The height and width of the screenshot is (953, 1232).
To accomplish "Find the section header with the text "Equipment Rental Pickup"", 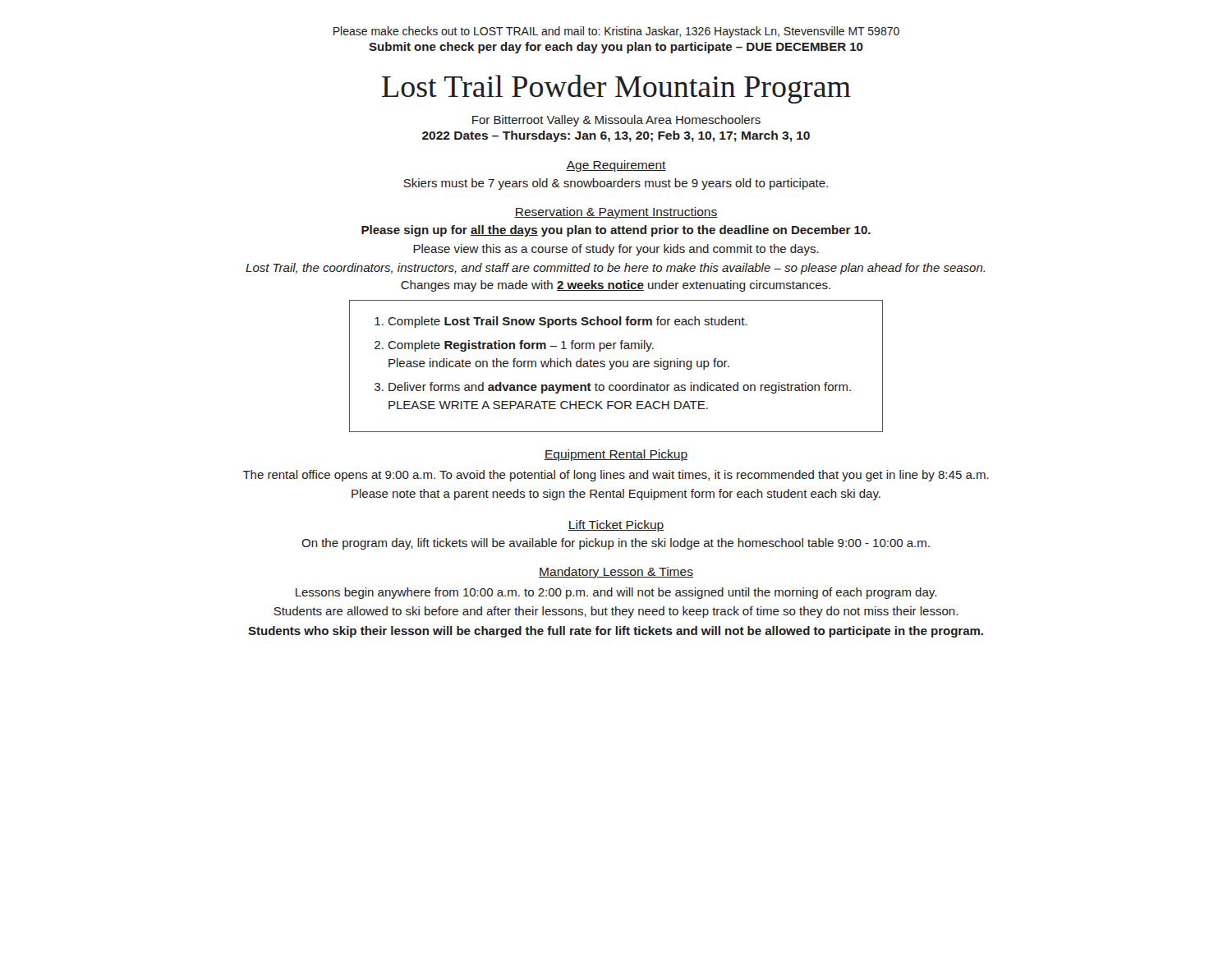I will [616, 453].
